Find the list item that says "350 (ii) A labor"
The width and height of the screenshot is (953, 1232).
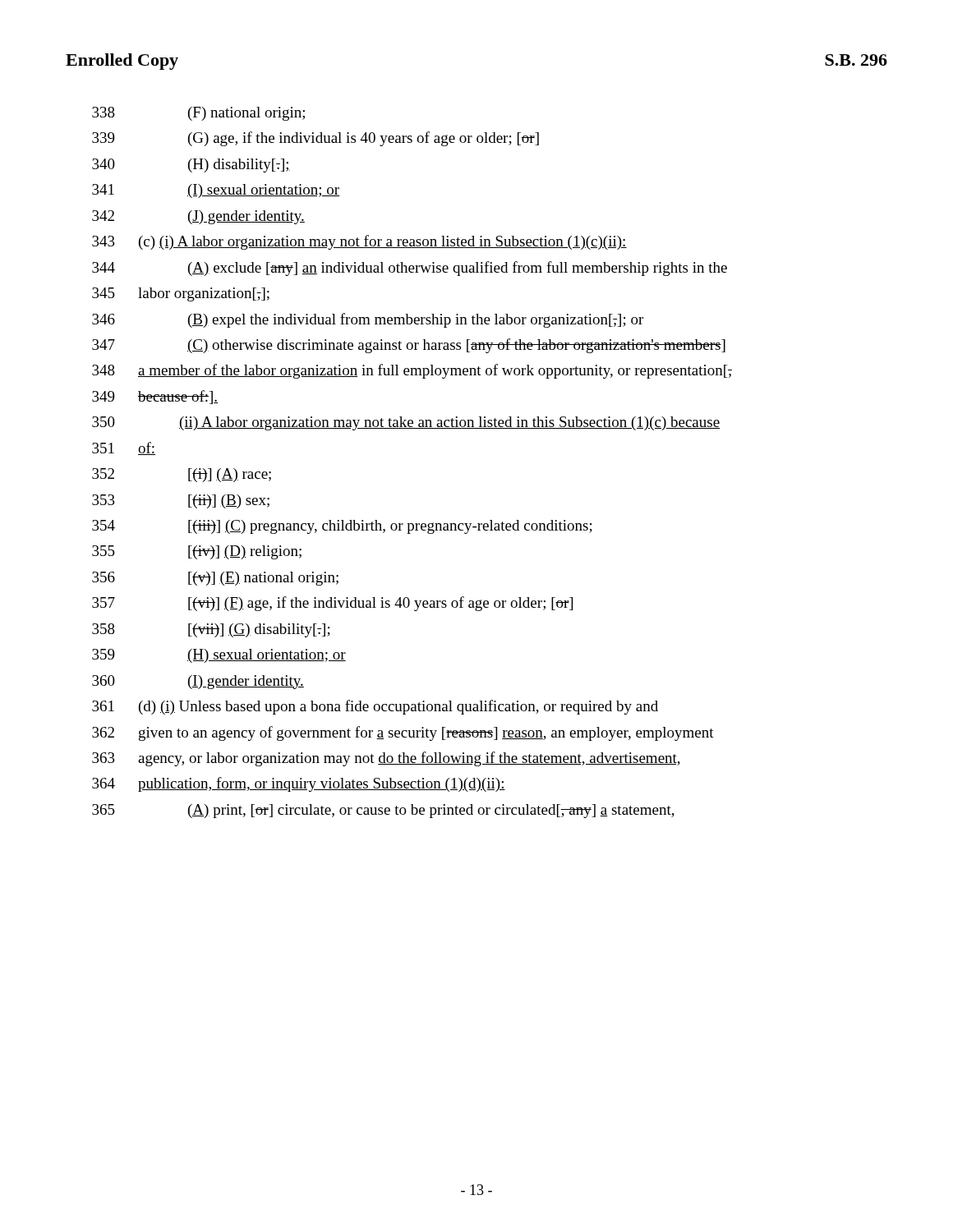pos(476,422)
